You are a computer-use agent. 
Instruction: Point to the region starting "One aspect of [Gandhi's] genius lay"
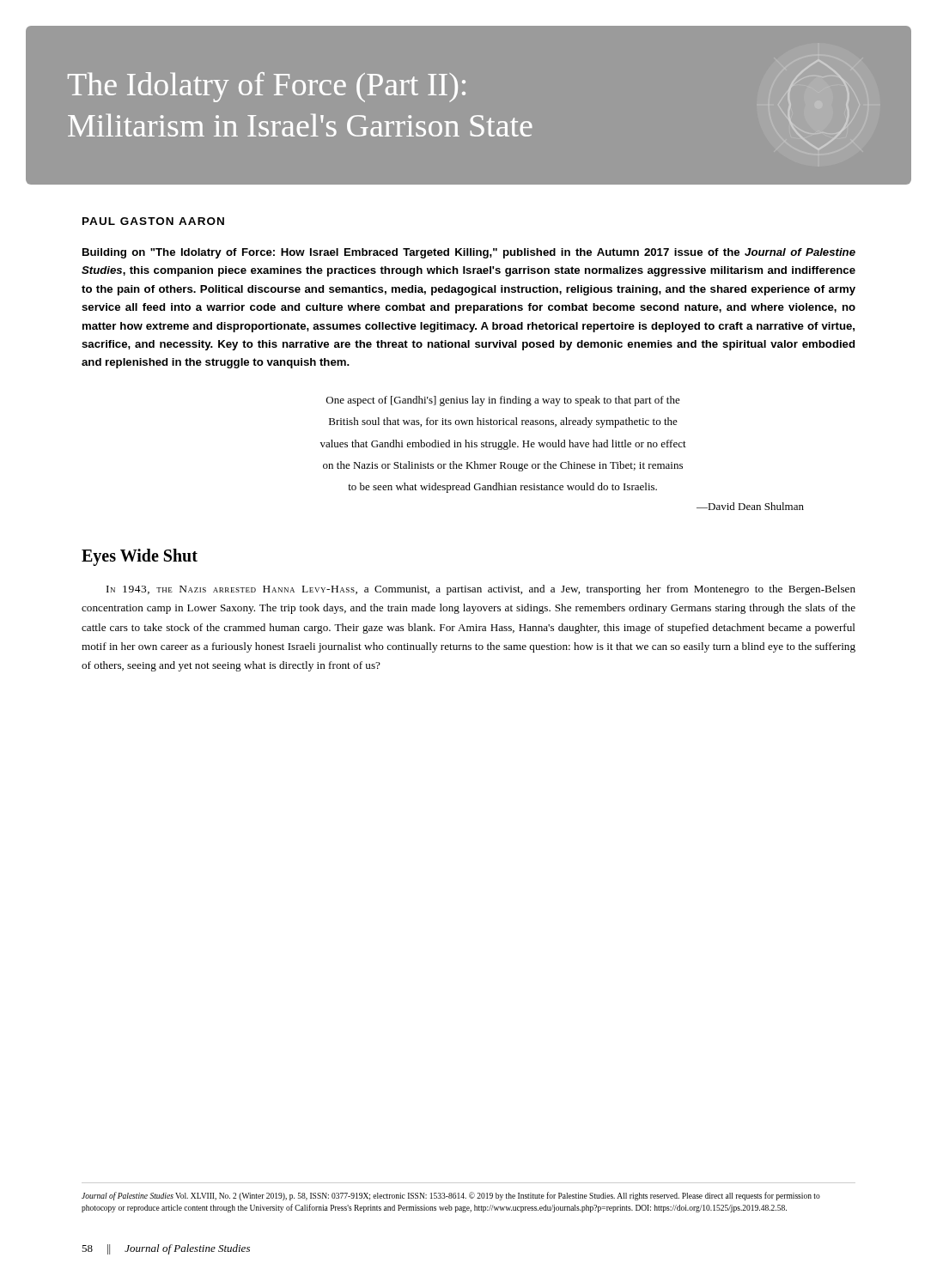(503, 452)
